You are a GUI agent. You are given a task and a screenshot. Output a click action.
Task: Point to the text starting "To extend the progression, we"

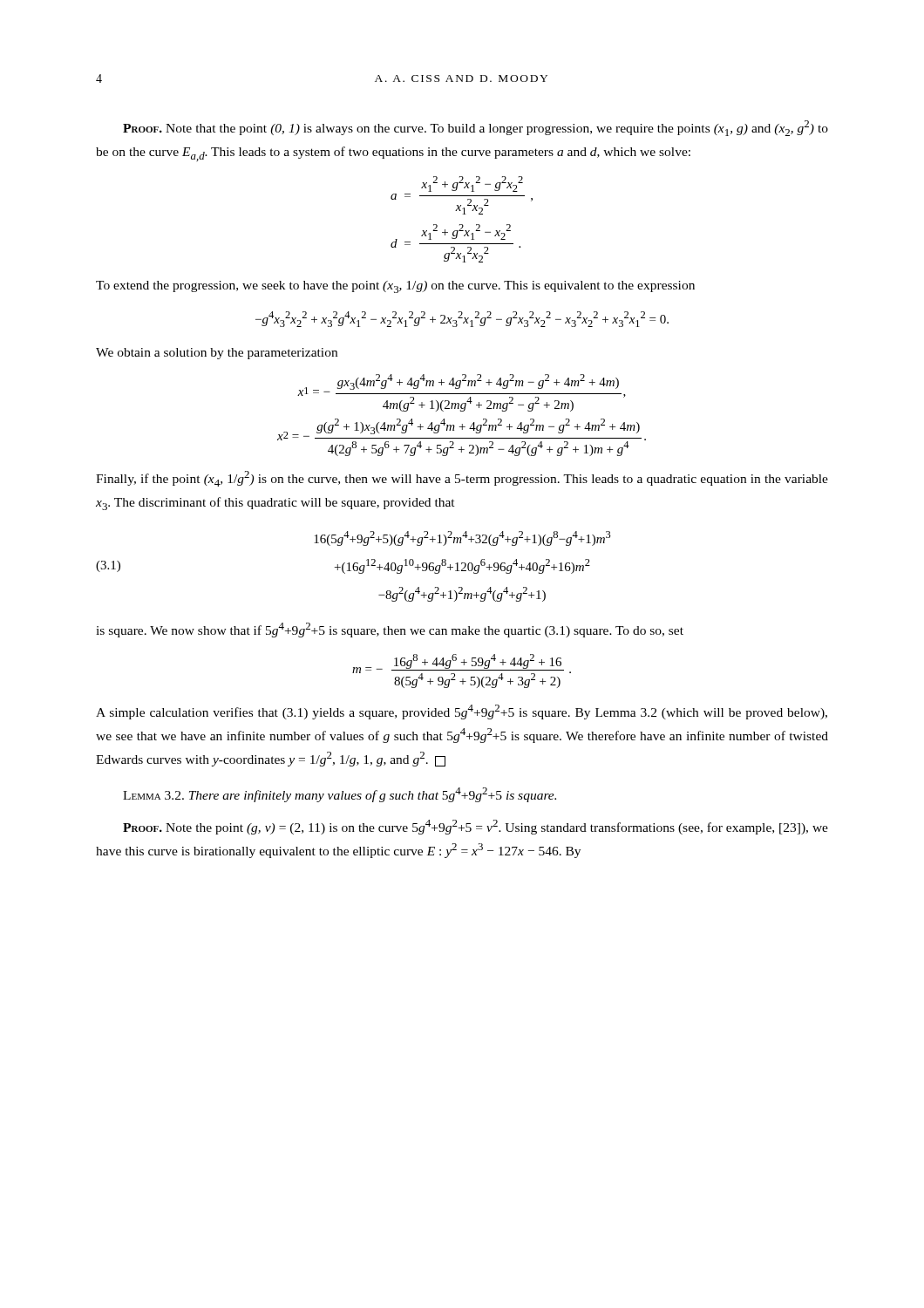396,287
